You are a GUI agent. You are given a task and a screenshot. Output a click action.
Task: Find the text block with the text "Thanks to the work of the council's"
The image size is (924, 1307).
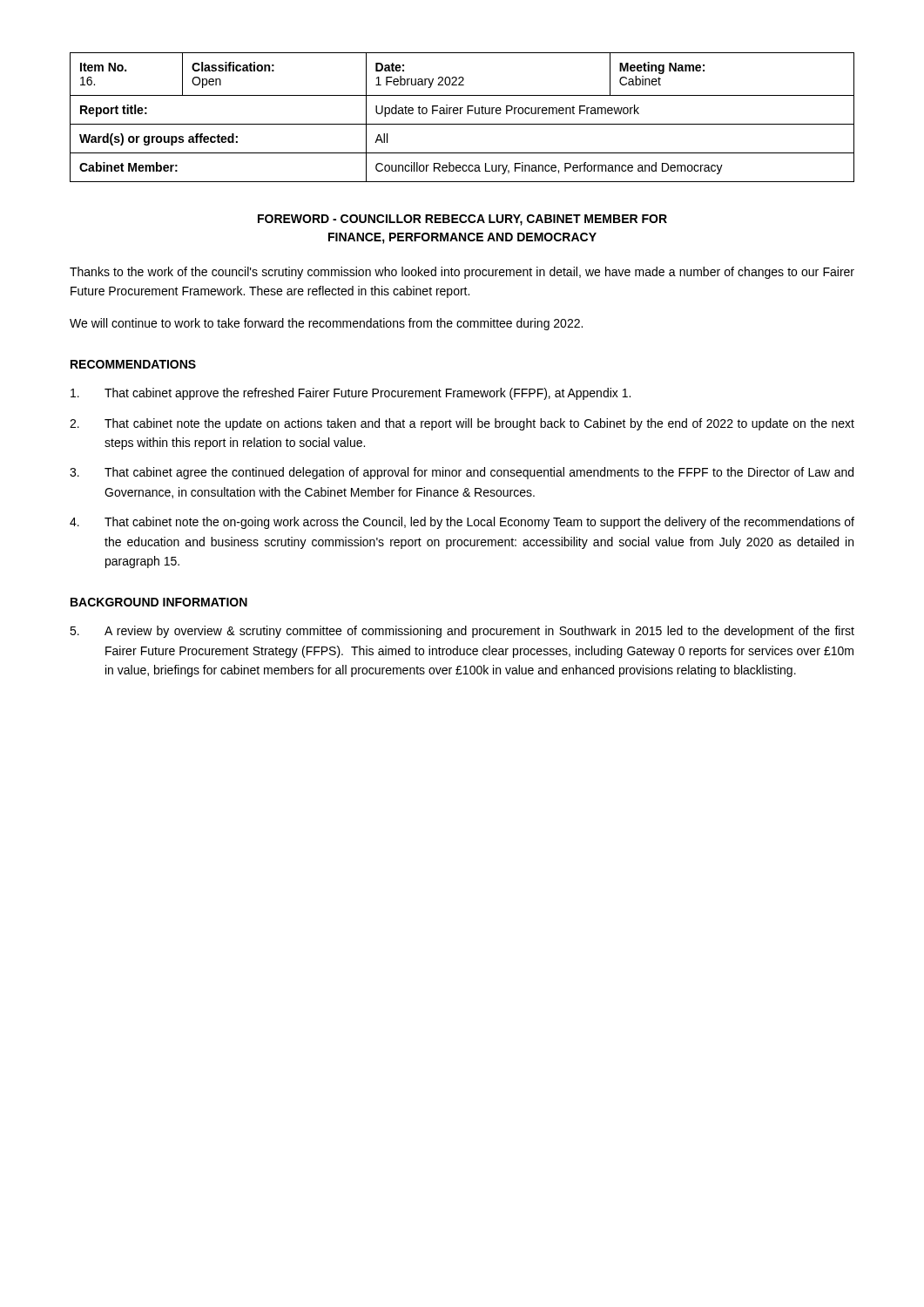(462, 282)
